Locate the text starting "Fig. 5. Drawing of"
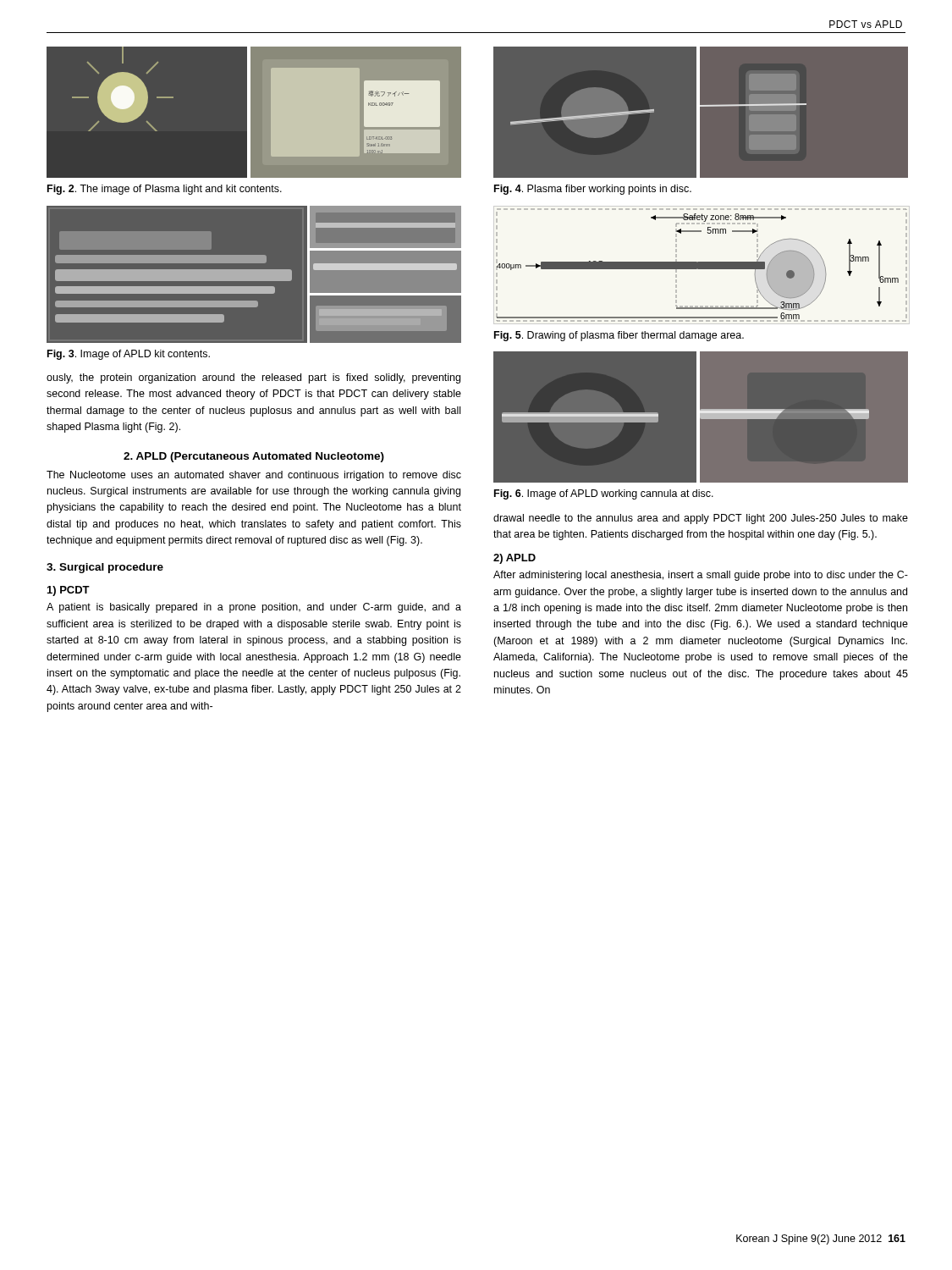The width and height of the screenshot is (952, 1270). coord(619,335)
